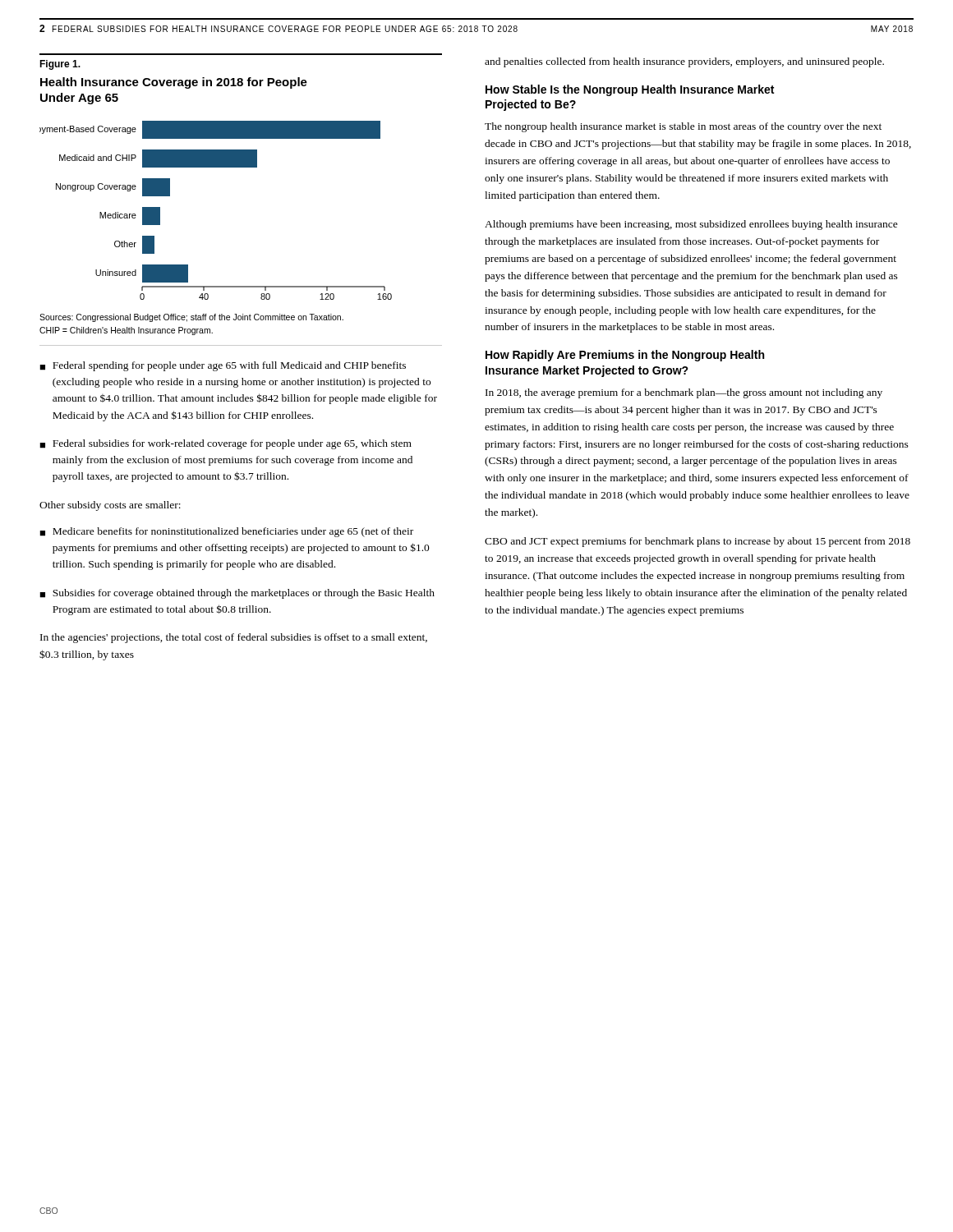
Task: Click the caption that begins "Sources: Congressional Budget"
Action: point(192,317)
